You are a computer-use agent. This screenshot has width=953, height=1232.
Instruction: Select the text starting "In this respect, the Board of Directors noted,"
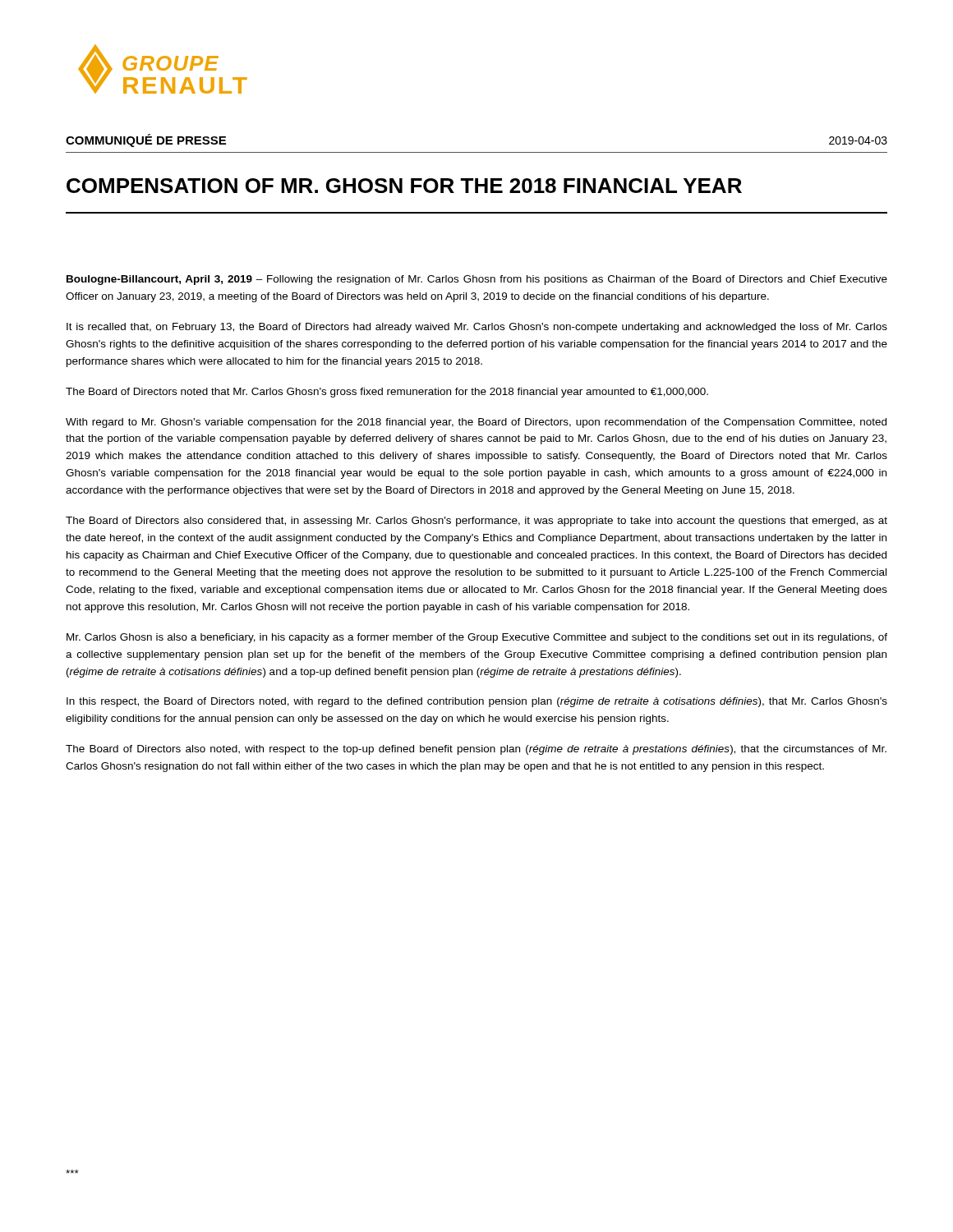tap(476, 710)
